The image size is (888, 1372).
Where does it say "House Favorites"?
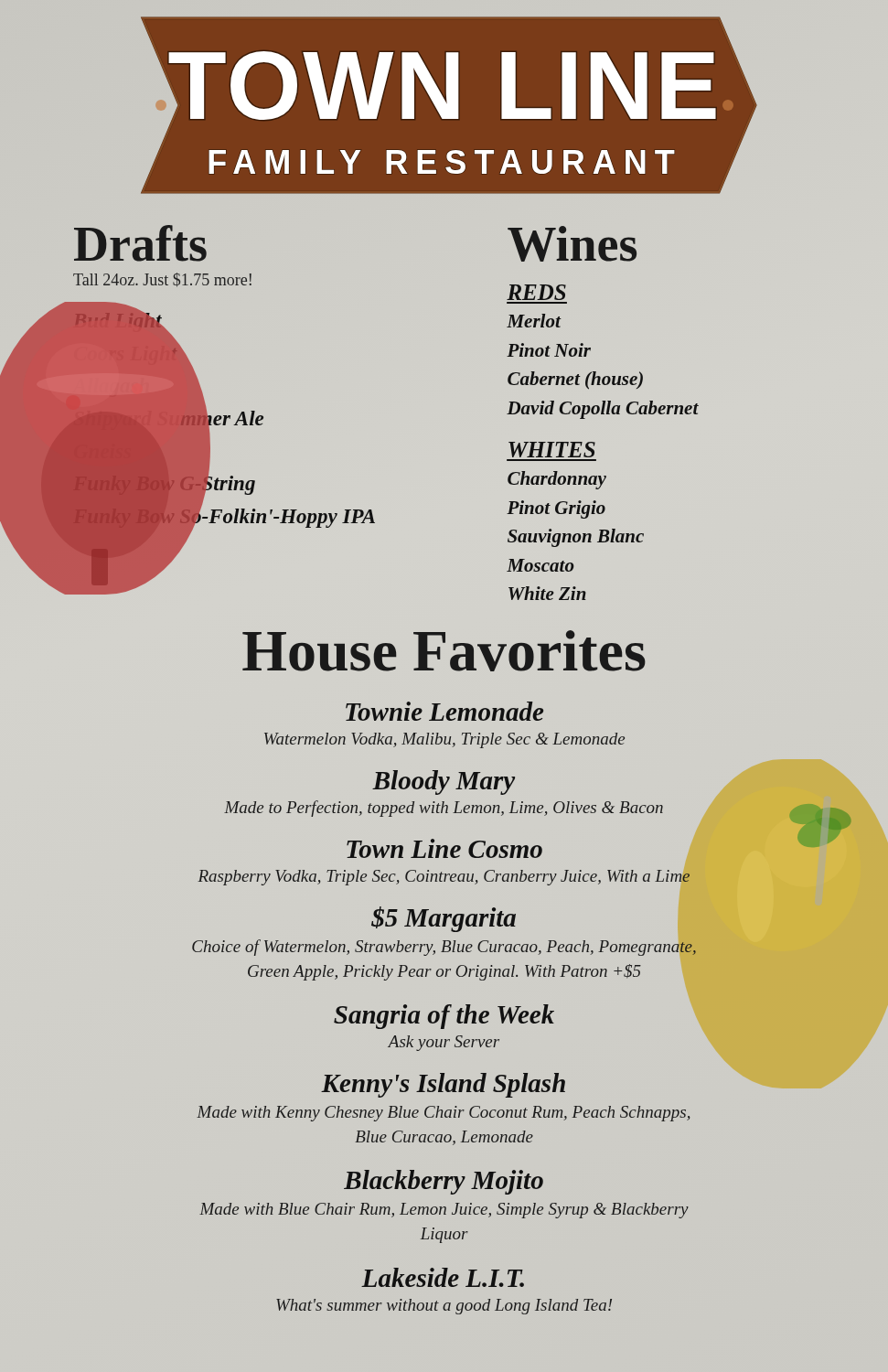click(x=444, y=651)
